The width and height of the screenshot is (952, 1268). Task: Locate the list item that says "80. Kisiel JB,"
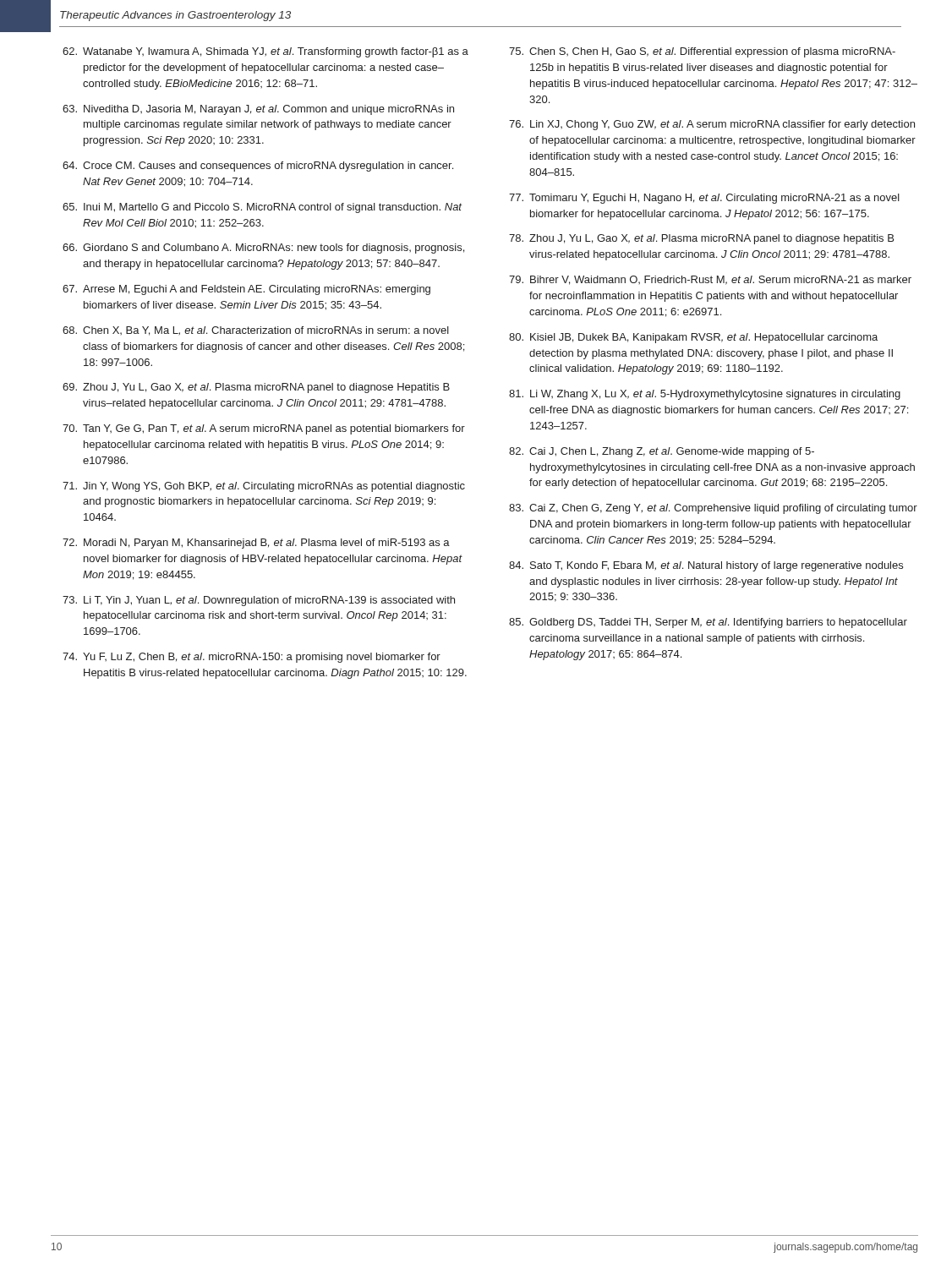click(x=708, y=353)
